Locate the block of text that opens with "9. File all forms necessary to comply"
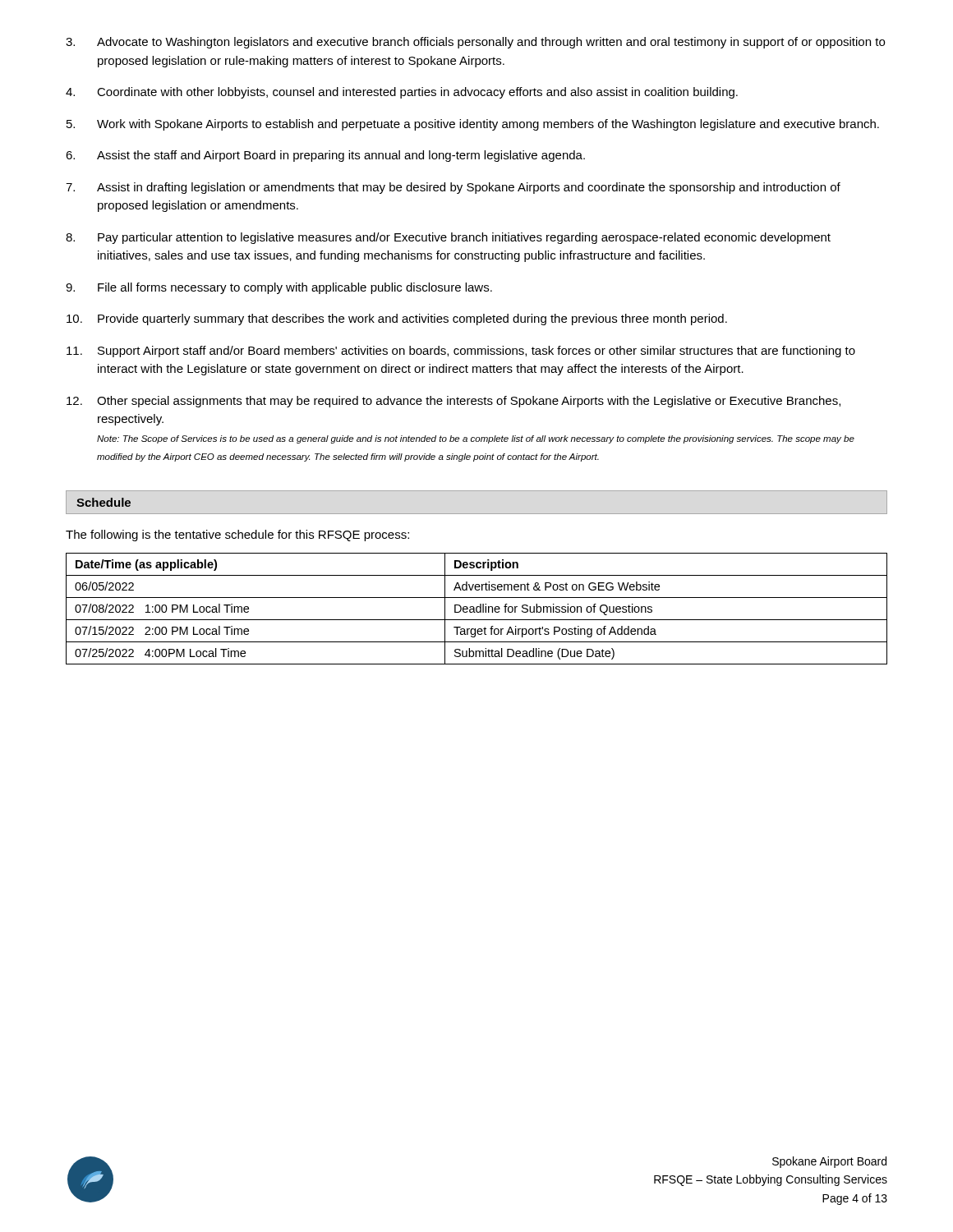The height and width of the screenshot is (1232, 953). click(476, 287)
